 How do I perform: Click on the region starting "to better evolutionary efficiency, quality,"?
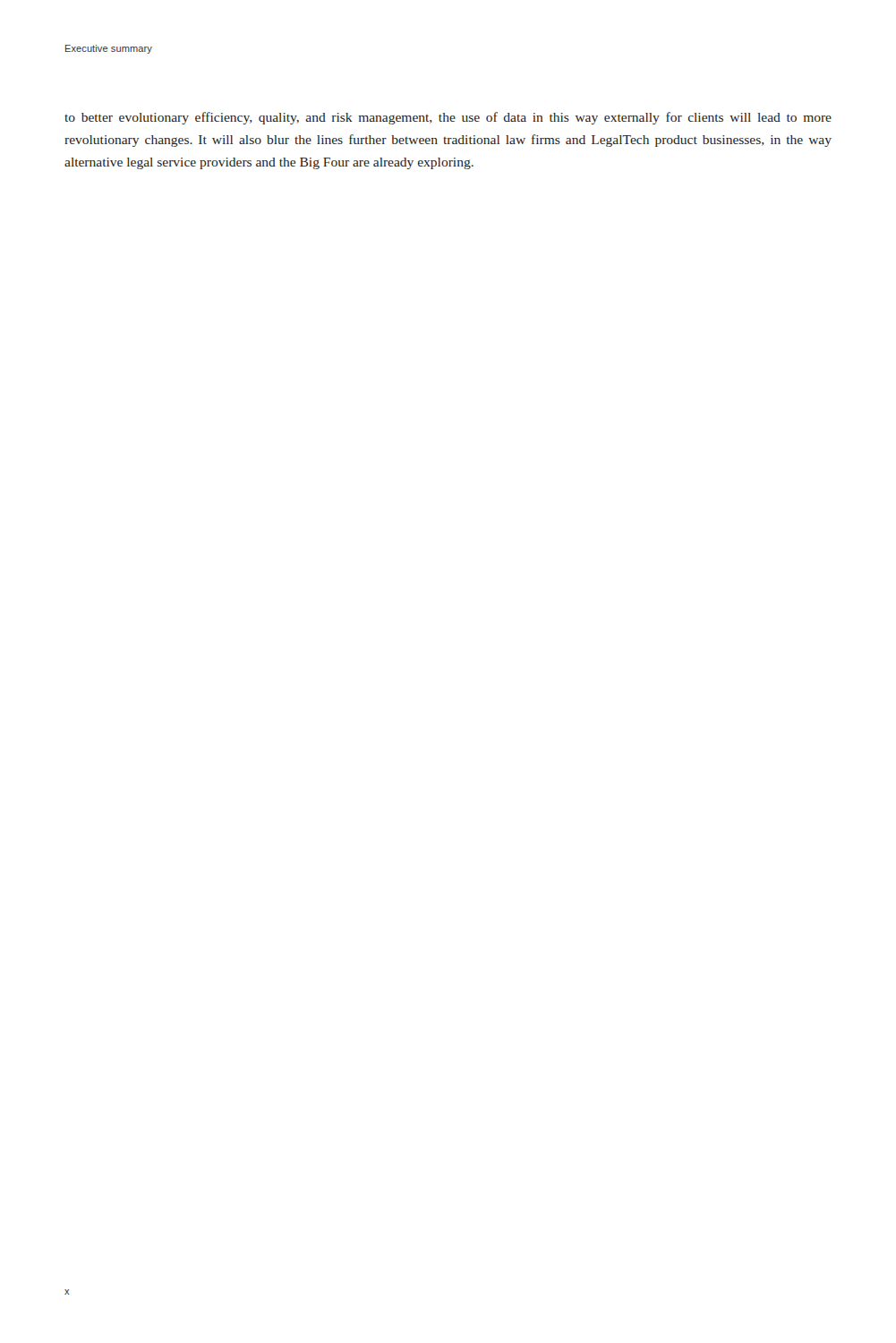[x=448, y=139]
